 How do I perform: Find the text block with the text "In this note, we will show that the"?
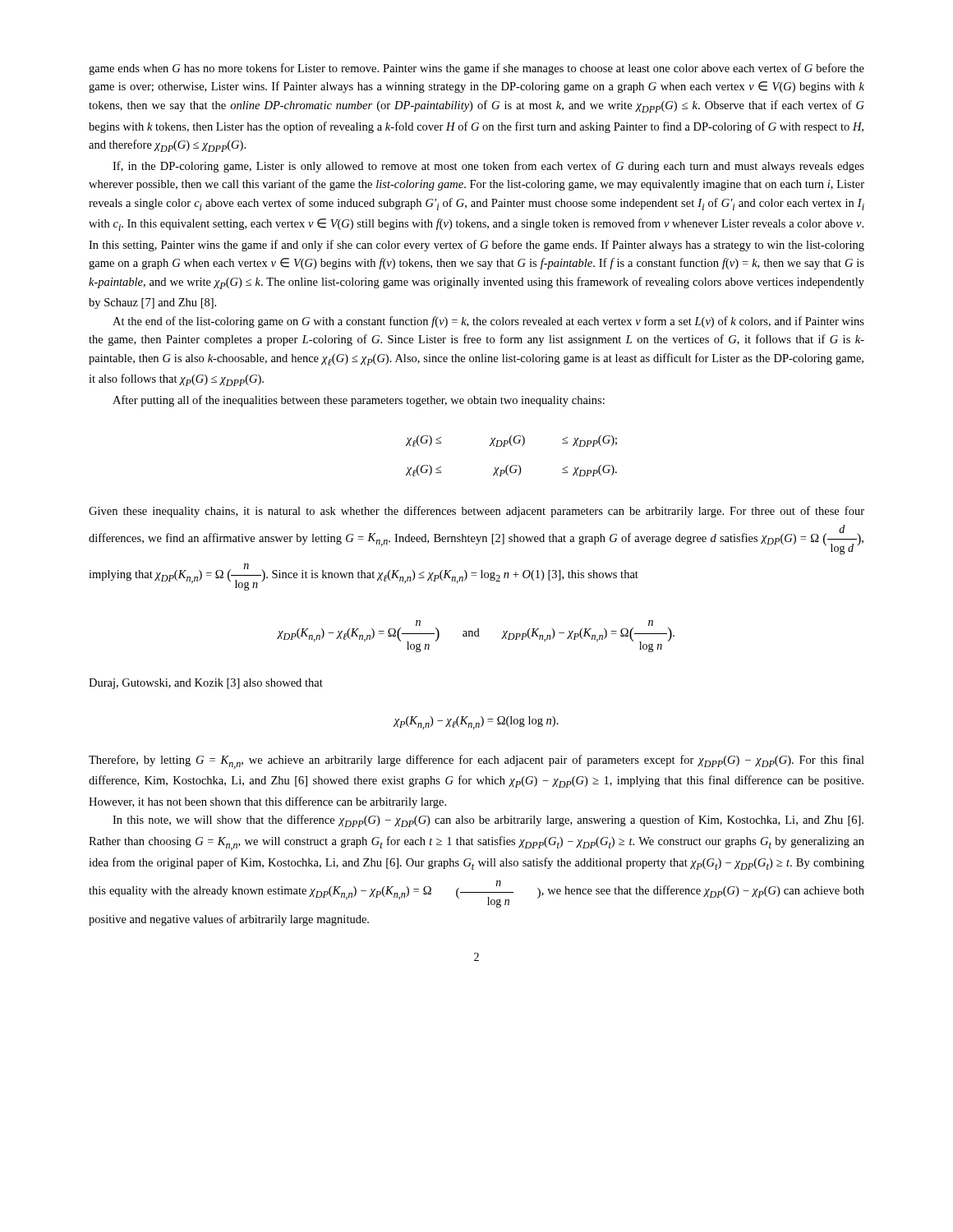click(x=476, y=870)
